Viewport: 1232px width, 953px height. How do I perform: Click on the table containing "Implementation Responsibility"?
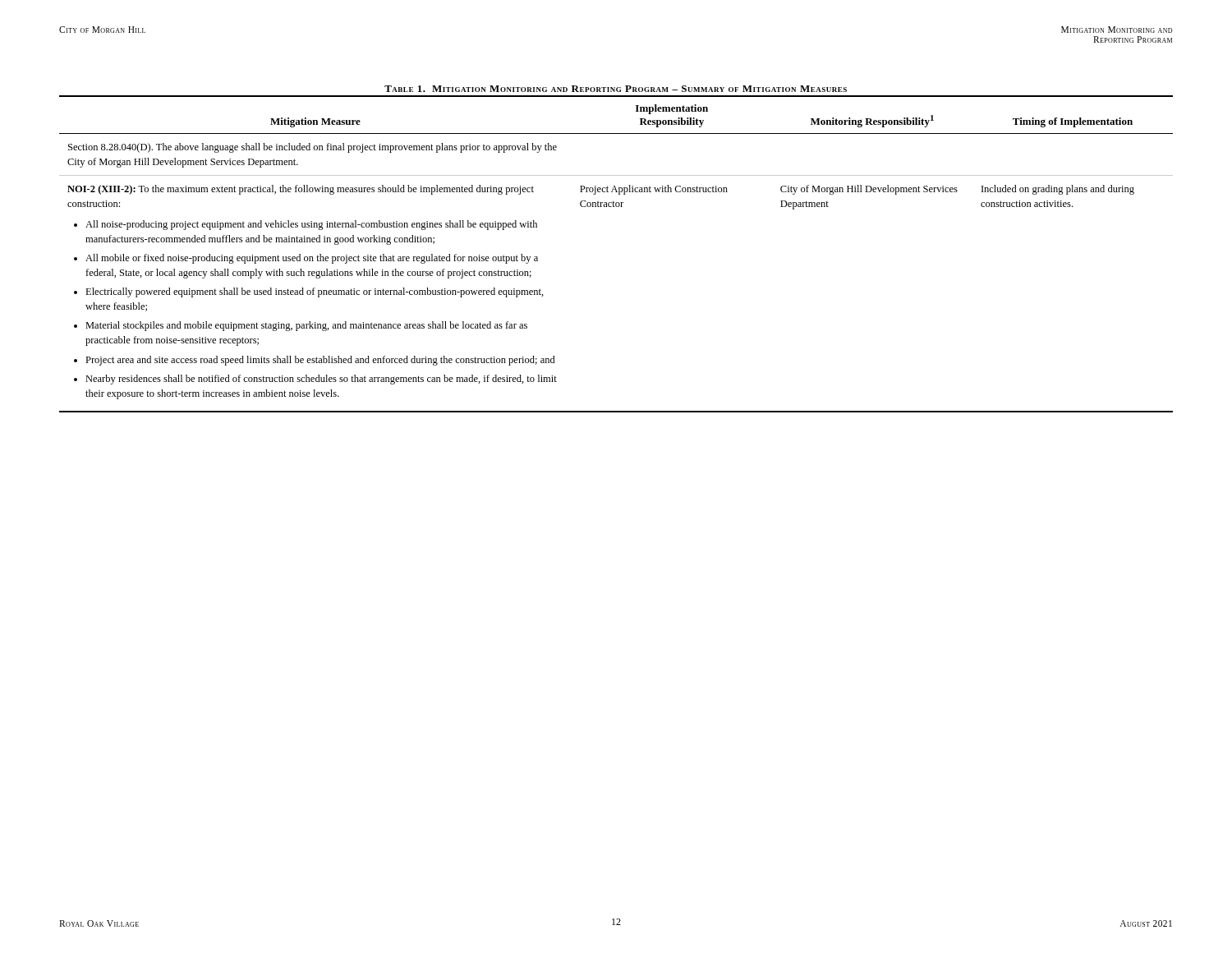[616, 254]
